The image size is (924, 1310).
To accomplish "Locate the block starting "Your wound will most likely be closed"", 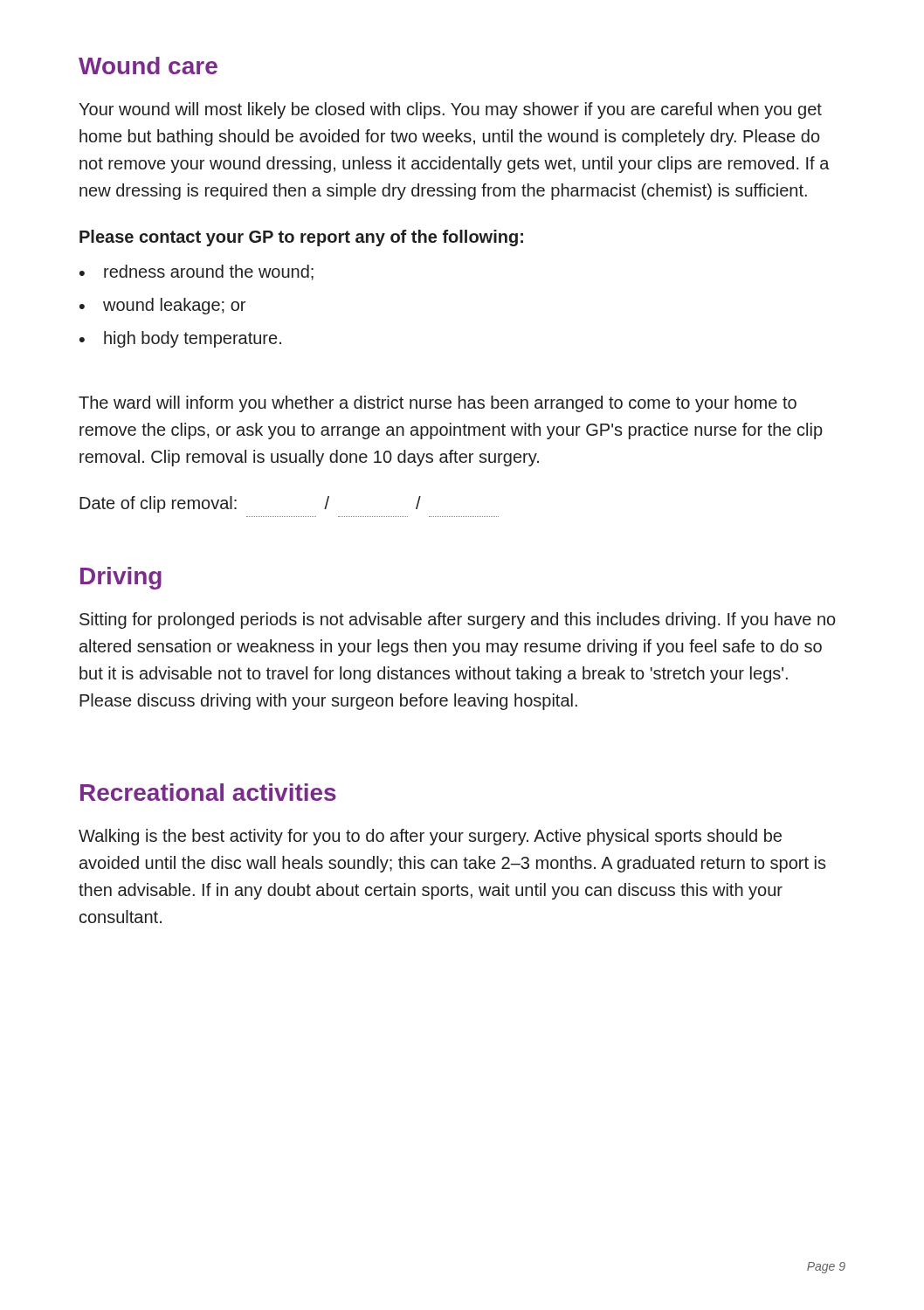I will tap(462, 150).
